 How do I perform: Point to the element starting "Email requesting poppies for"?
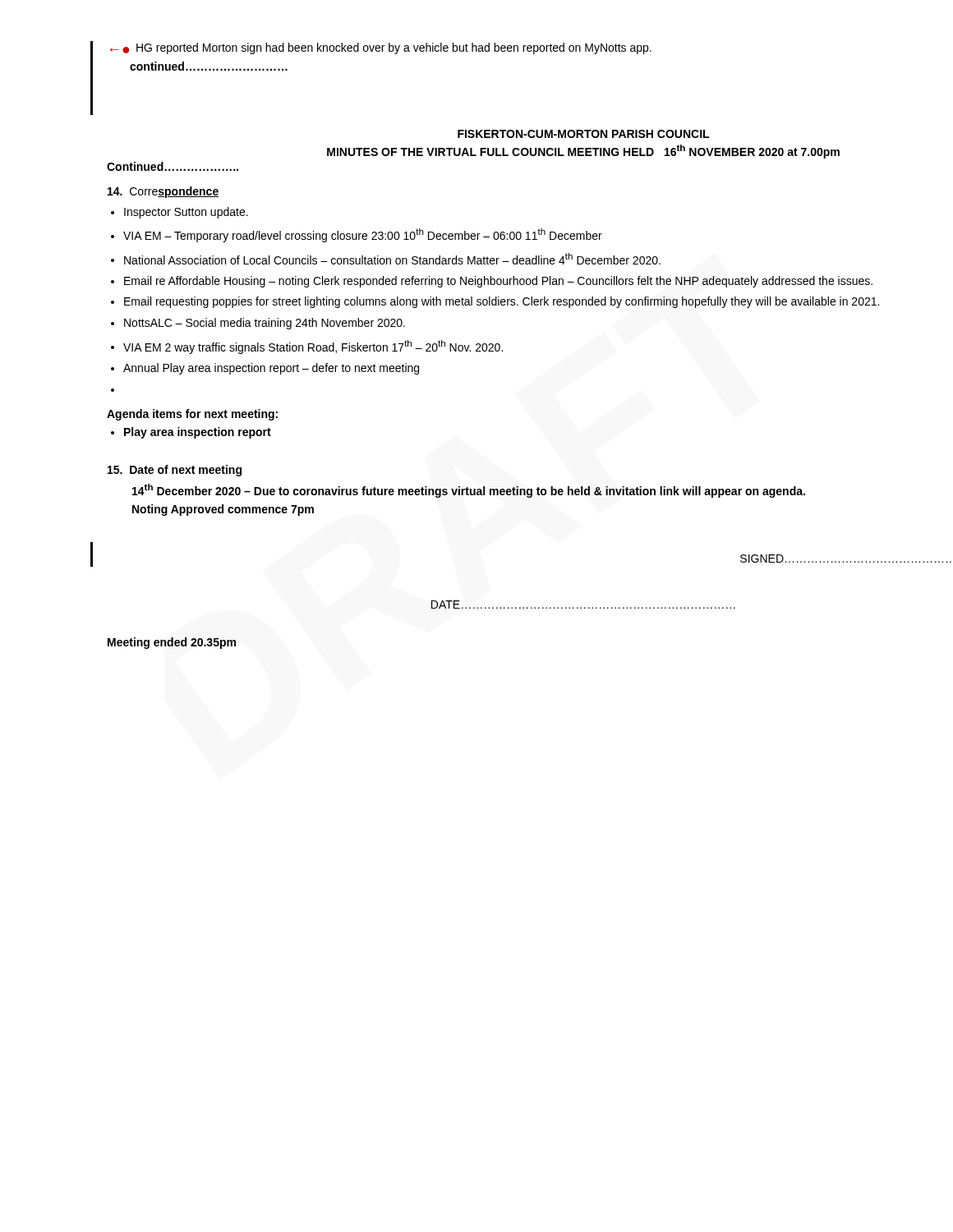click(502, 302)
